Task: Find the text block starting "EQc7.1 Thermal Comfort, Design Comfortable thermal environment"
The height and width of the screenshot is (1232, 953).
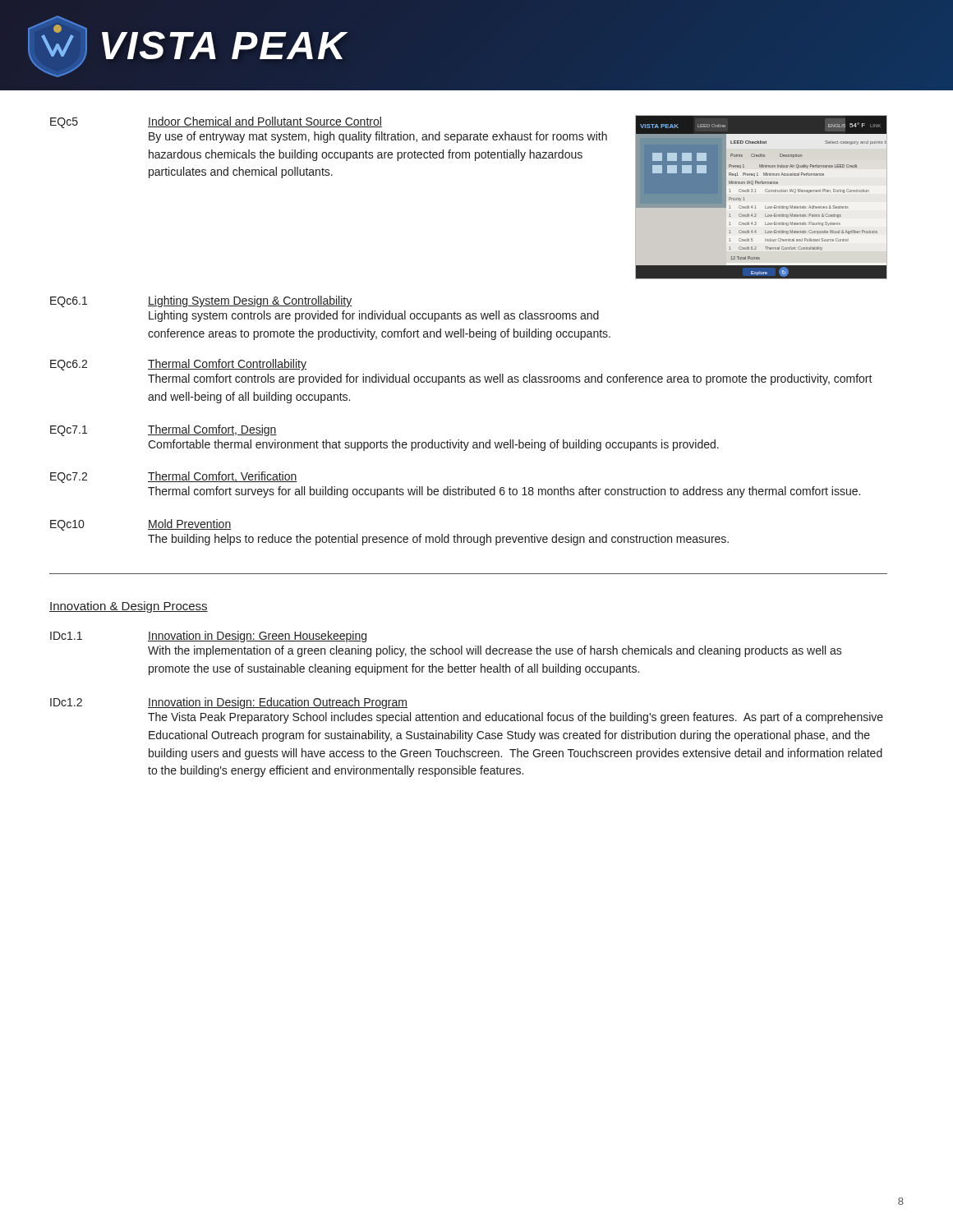Action: 468,438
